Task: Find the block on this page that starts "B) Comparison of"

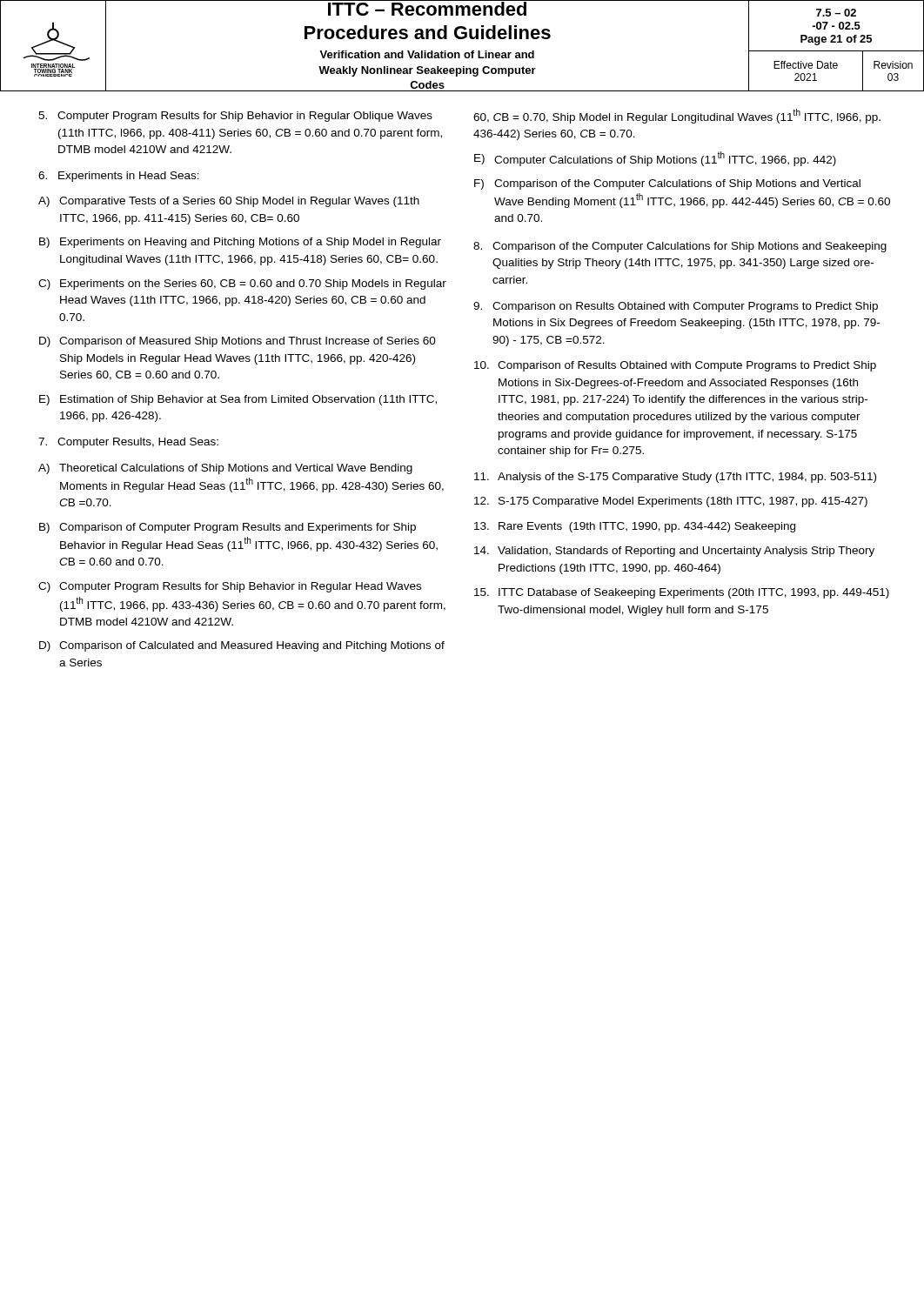Action: [244, 545]
